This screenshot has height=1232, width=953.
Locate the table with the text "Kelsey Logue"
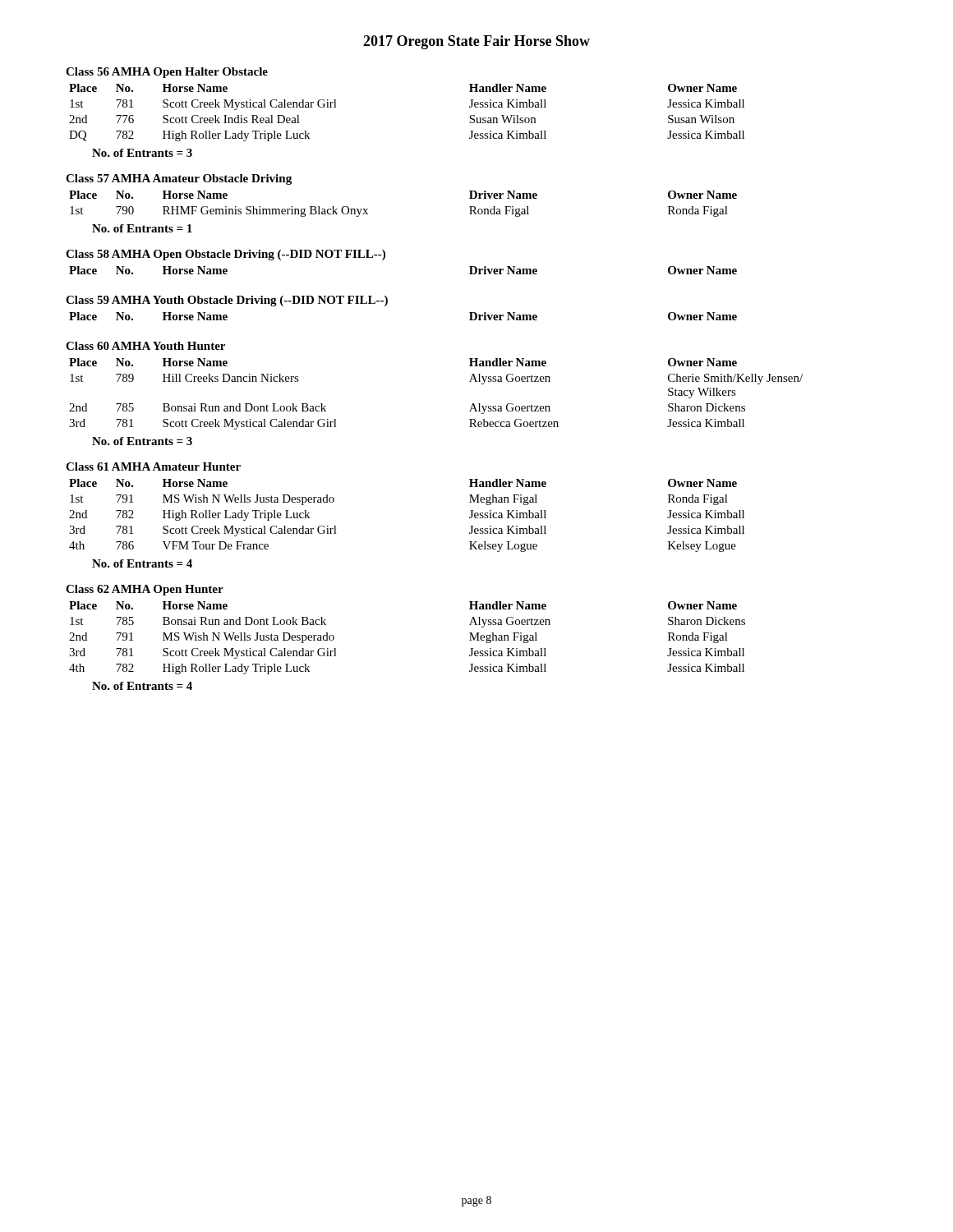[x=476, y=515]
